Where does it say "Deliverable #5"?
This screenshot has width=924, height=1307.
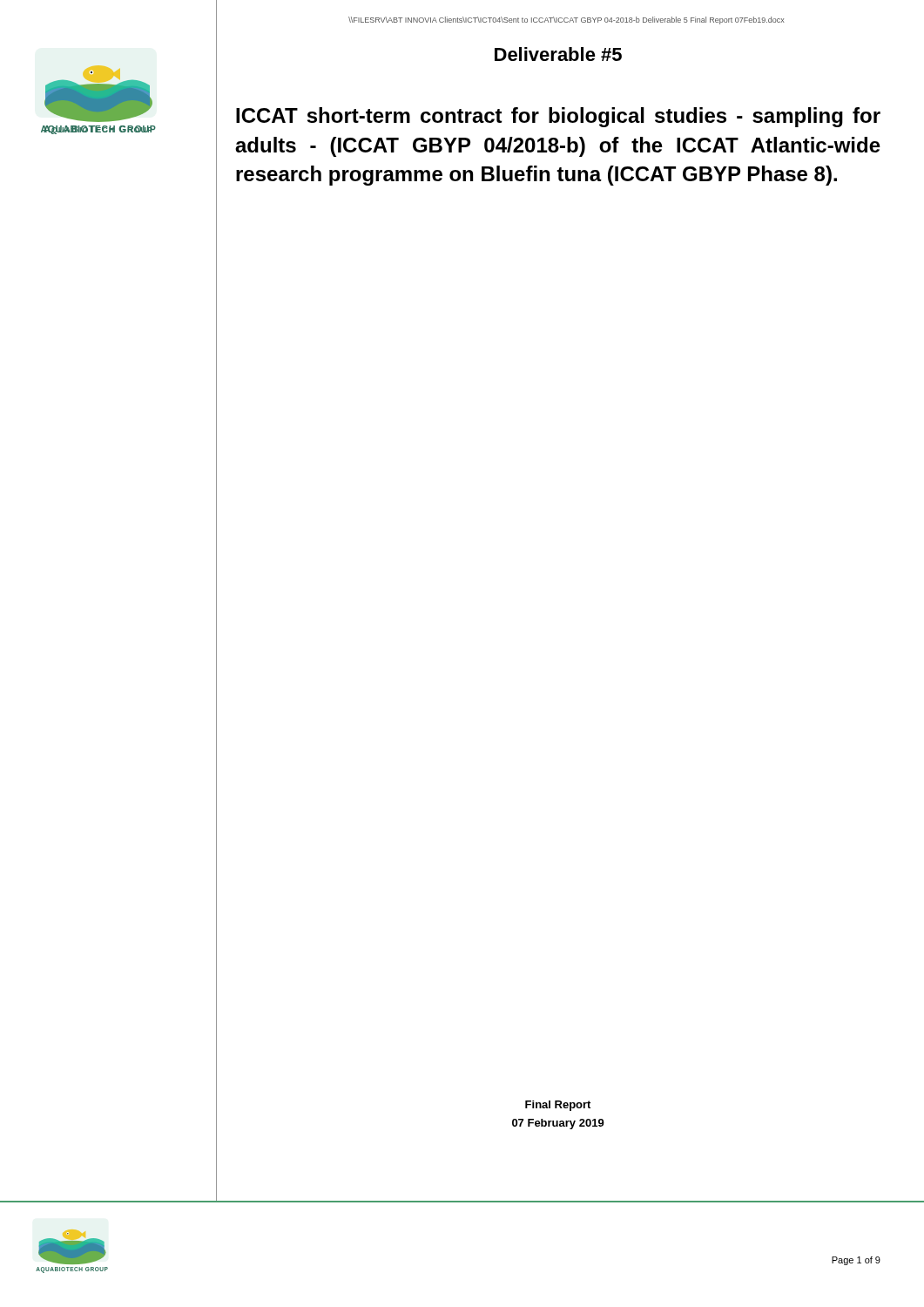558,54
